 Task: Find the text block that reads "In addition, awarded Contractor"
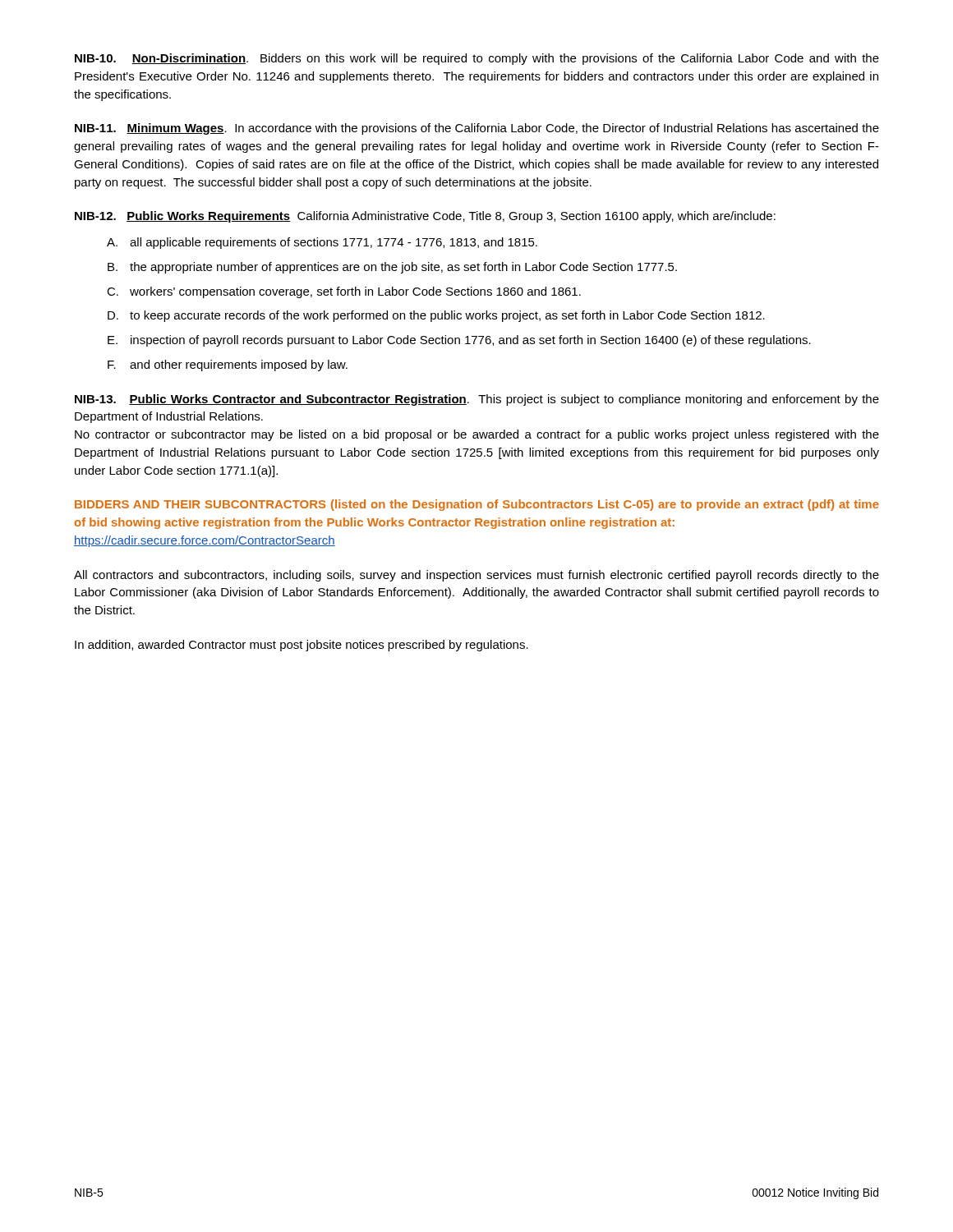click(x=301, y=644)
